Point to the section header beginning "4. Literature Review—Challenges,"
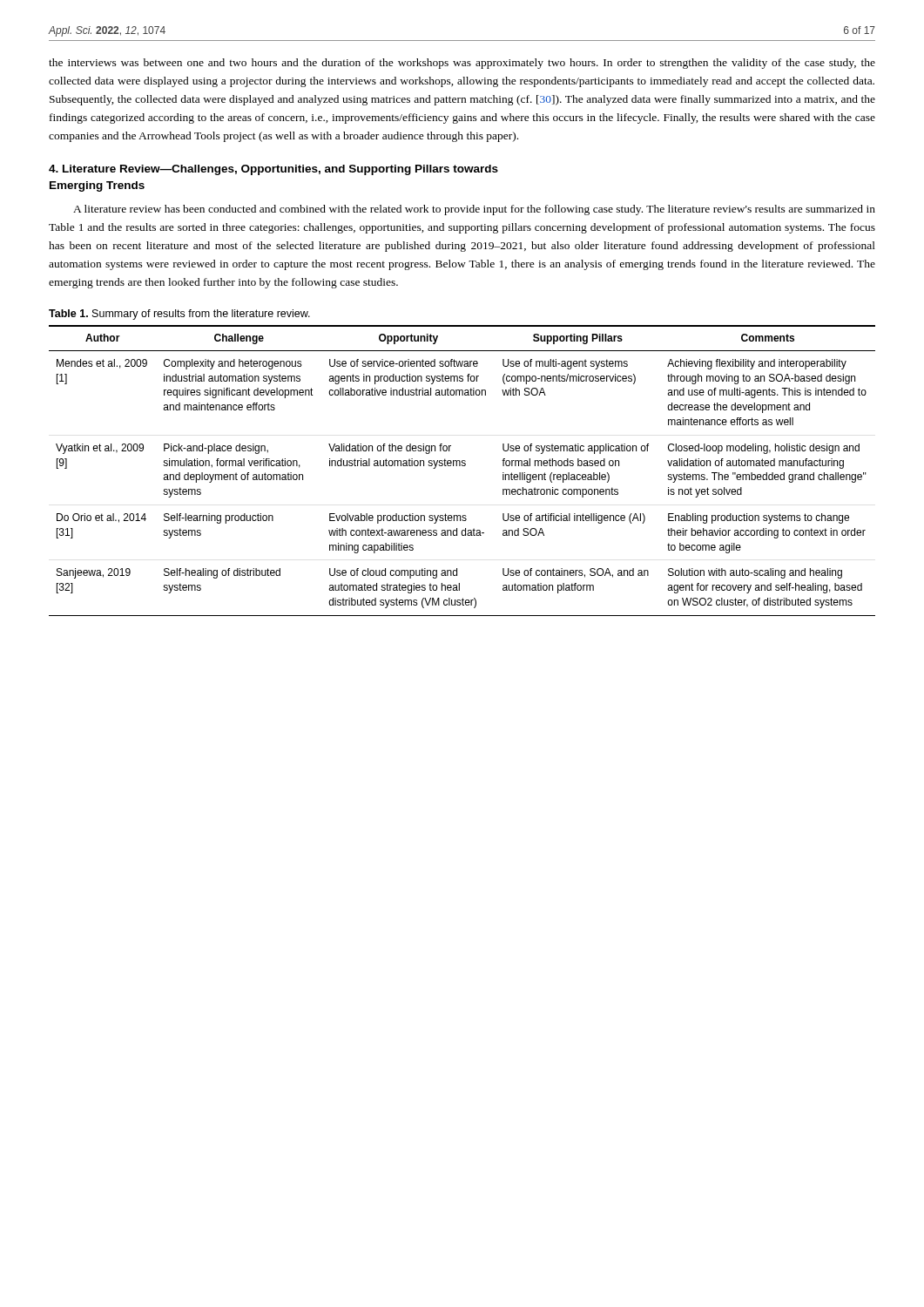The height and width of the screenshot is (1307, 924). (x=274, y=176)
